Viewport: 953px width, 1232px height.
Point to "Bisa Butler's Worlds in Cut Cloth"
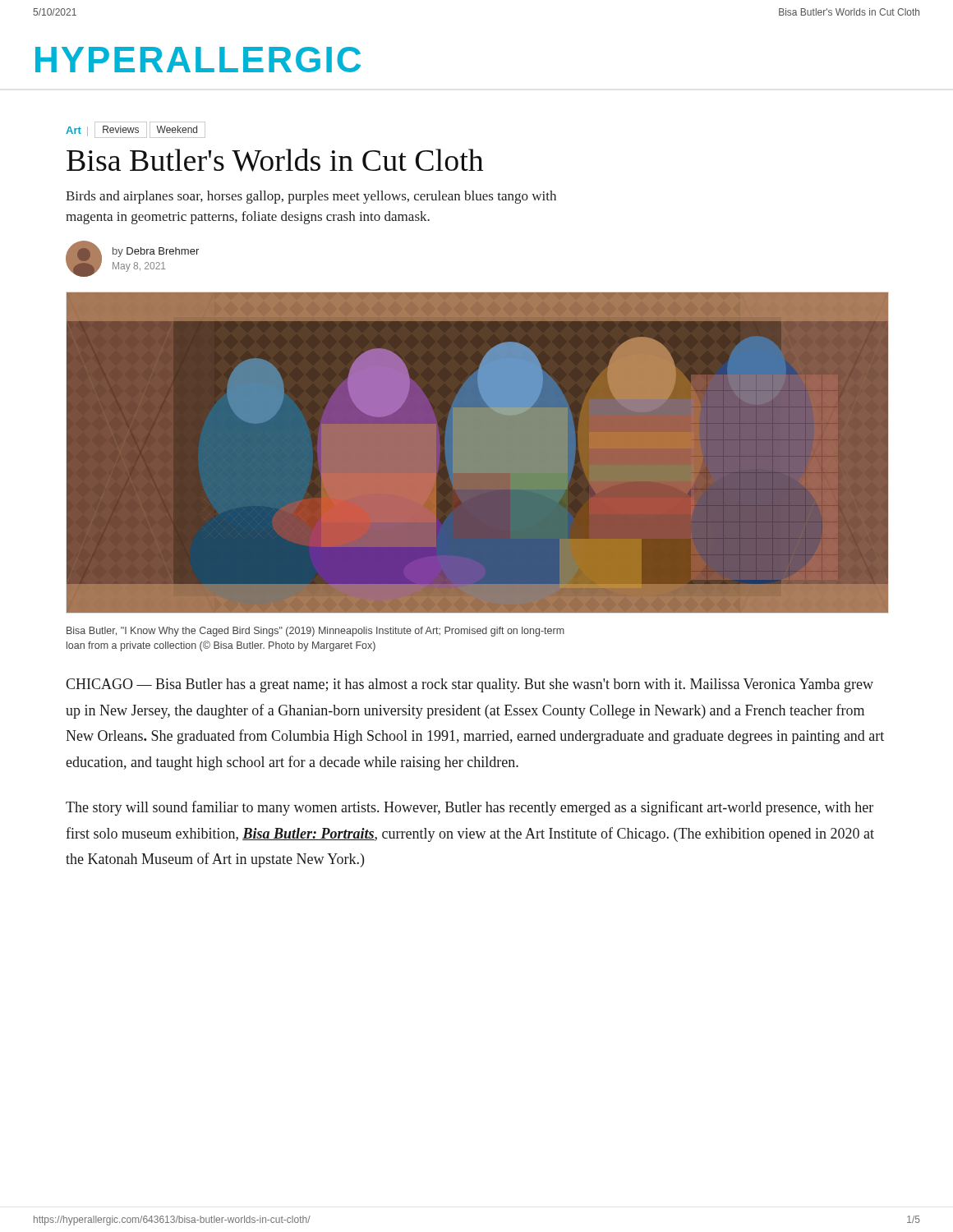(275, 160)
